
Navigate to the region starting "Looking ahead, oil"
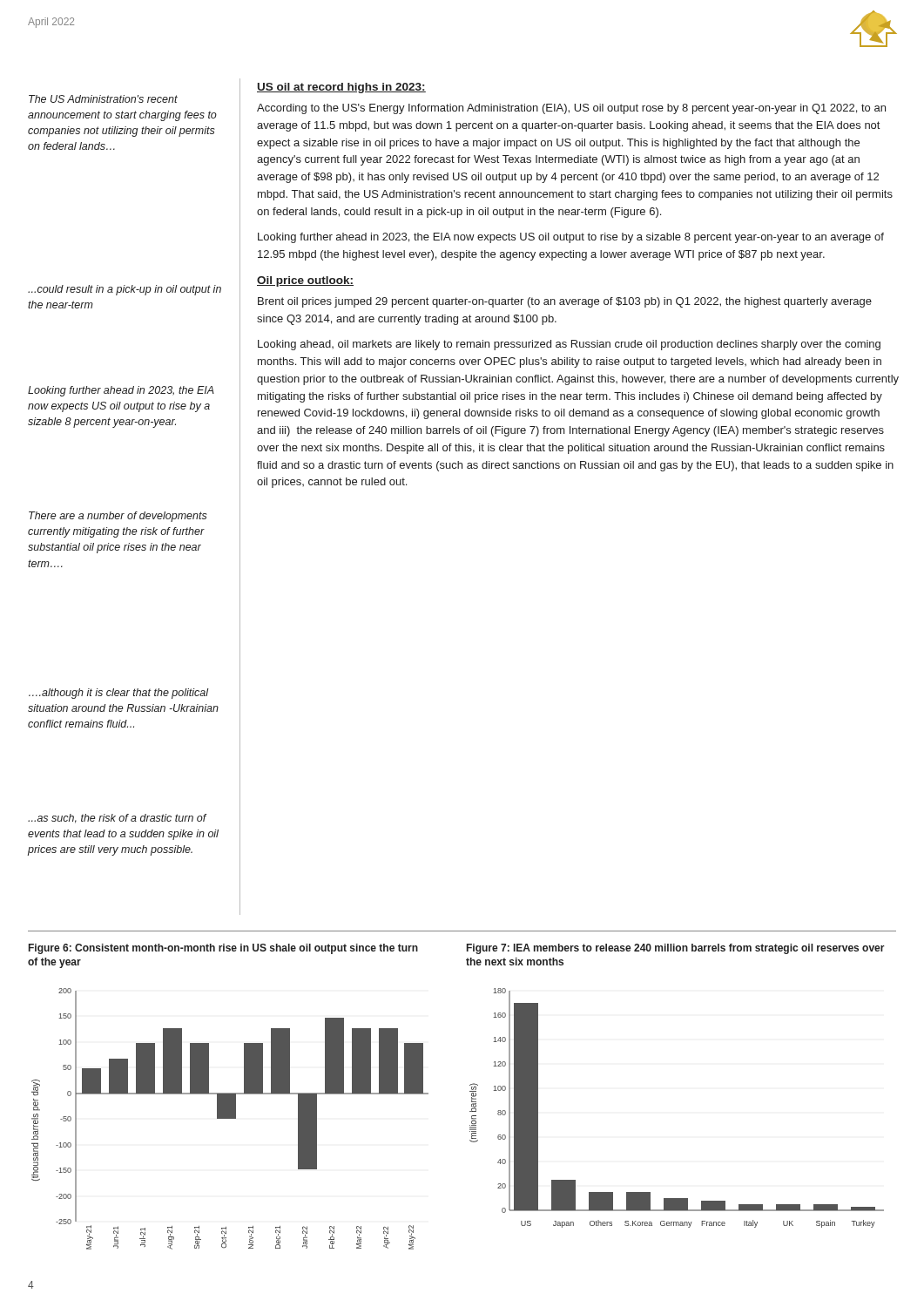[x=578, y=413]
